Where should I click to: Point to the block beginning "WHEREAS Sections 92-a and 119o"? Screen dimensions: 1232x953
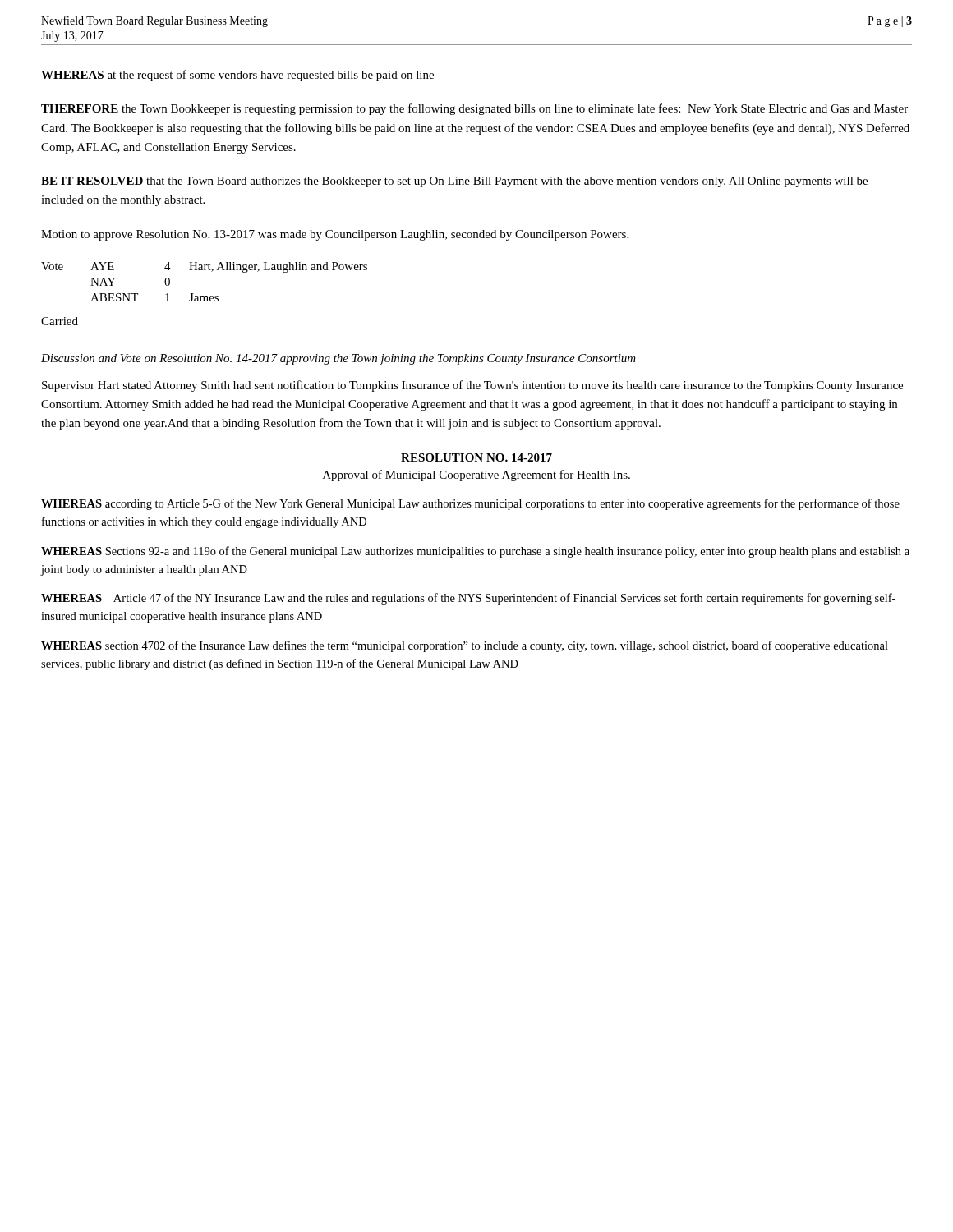pos(475,560)
